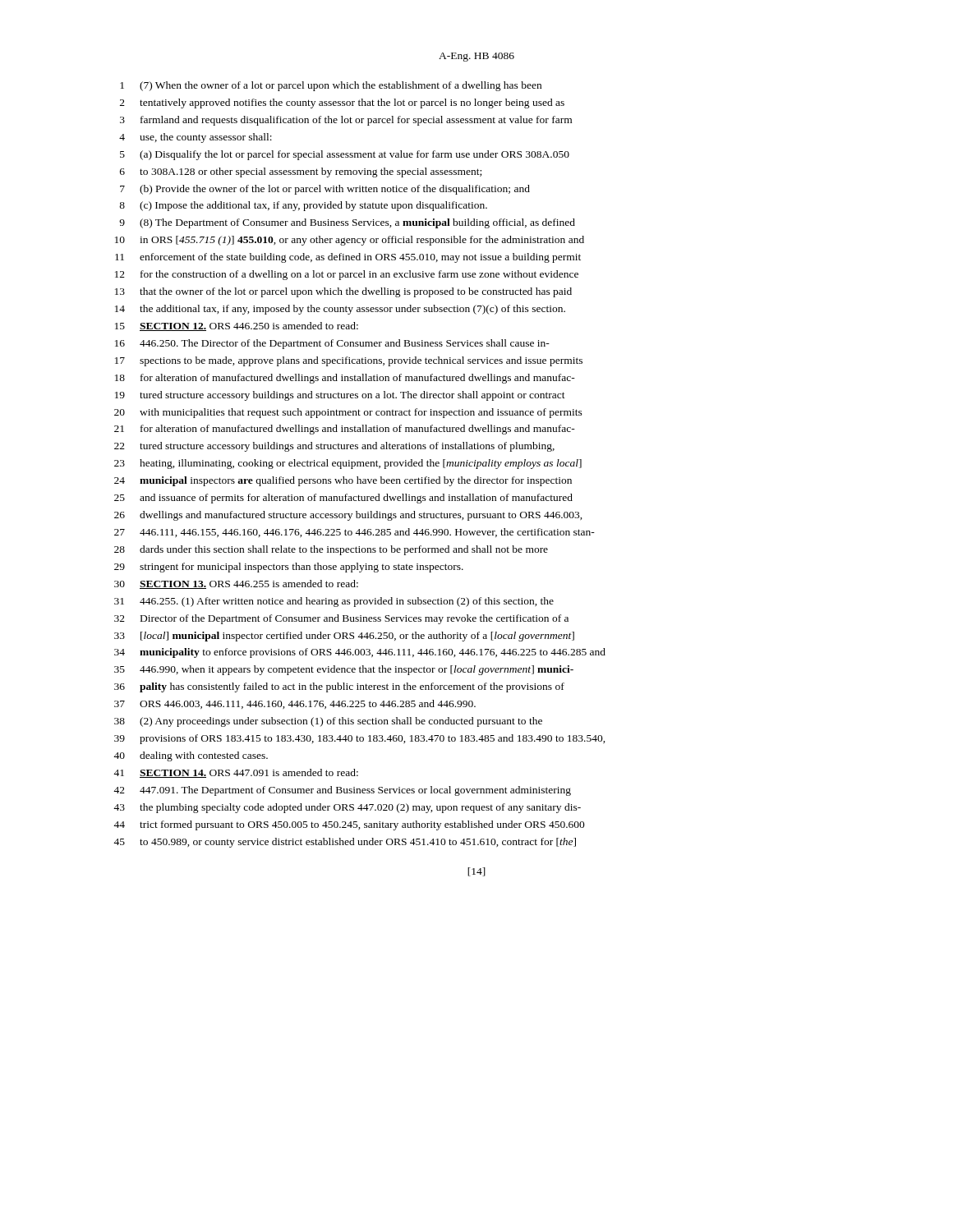Point to the block starting "23 heating, illuminating, cooking or electrical"
The height and width of the screenshot is (1232, 953).
tap(476, 464)
